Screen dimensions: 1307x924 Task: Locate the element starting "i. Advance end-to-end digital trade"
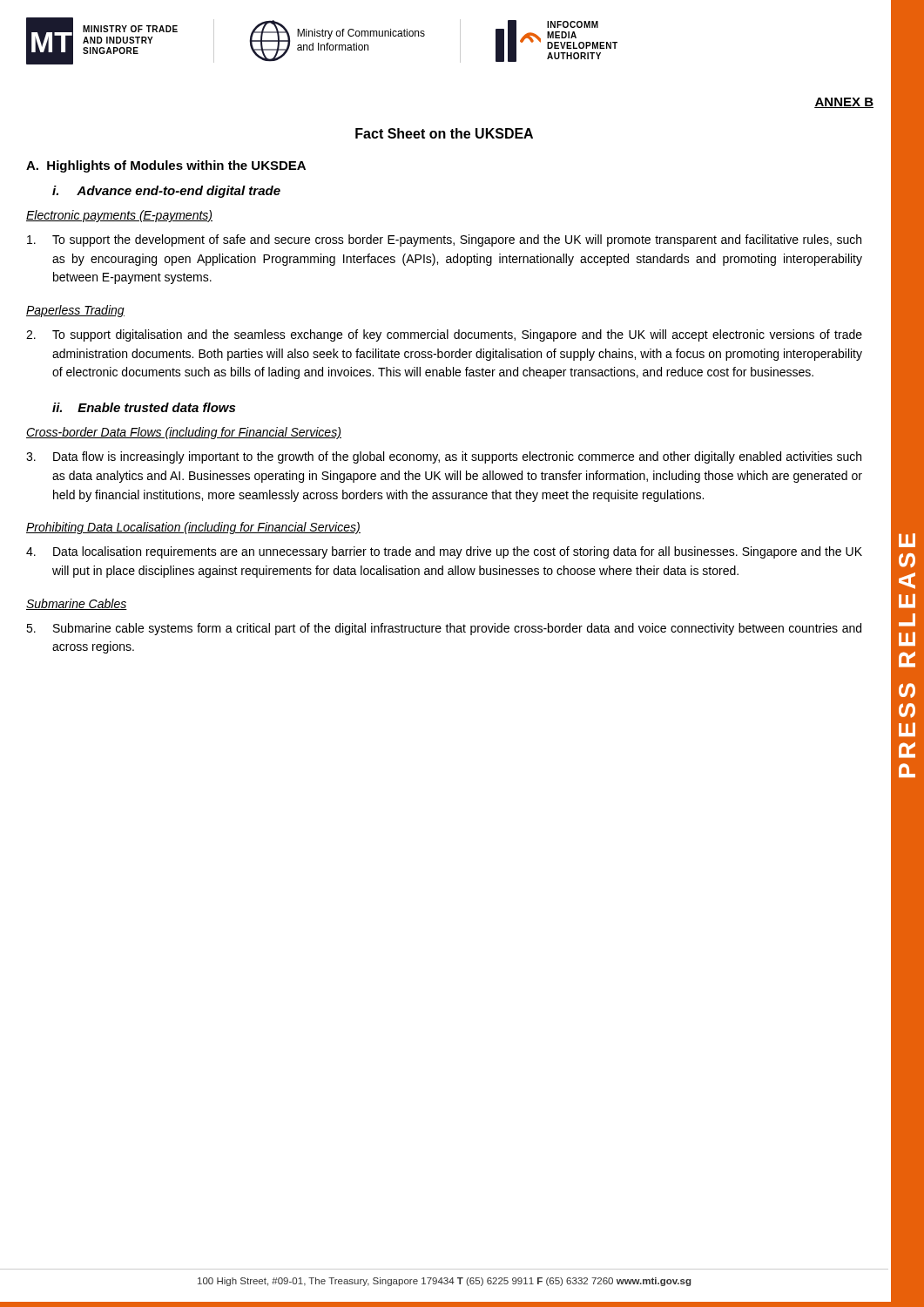(166, 190)
